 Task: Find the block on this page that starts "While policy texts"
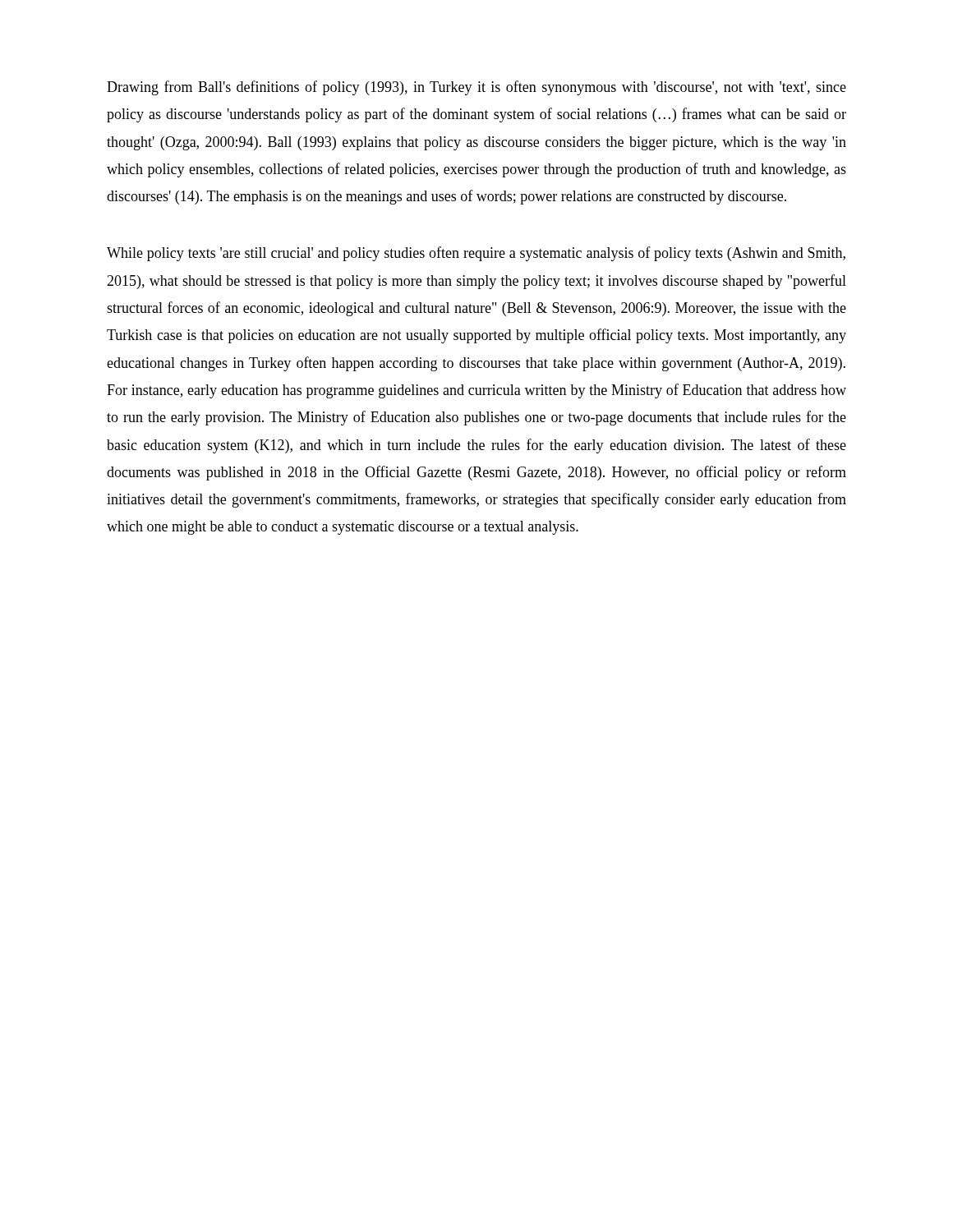point(476,390)
